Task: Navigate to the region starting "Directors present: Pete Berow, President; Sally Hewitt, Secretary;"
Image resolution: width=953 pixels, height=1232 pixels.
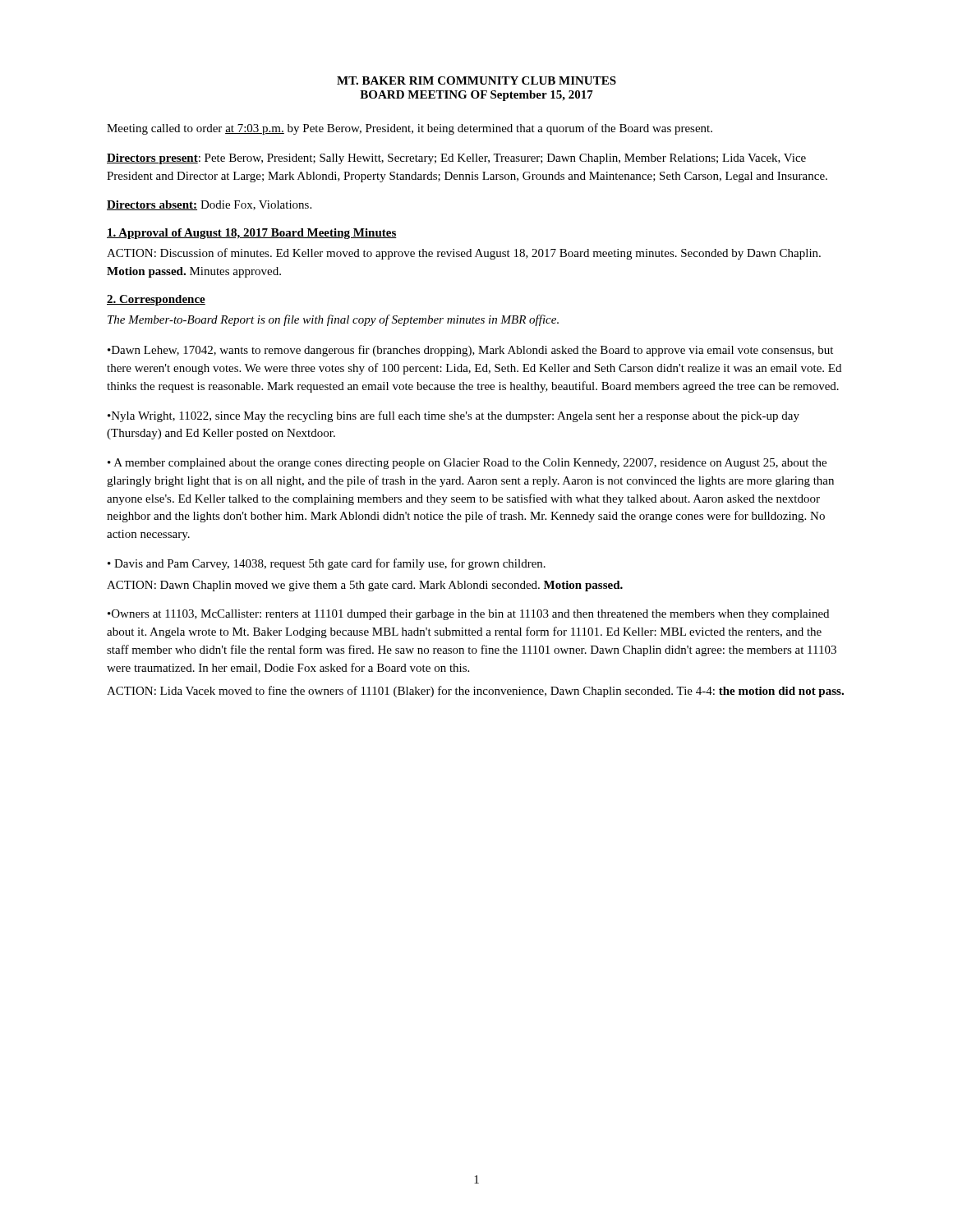Action: click(x=476, y=167)
